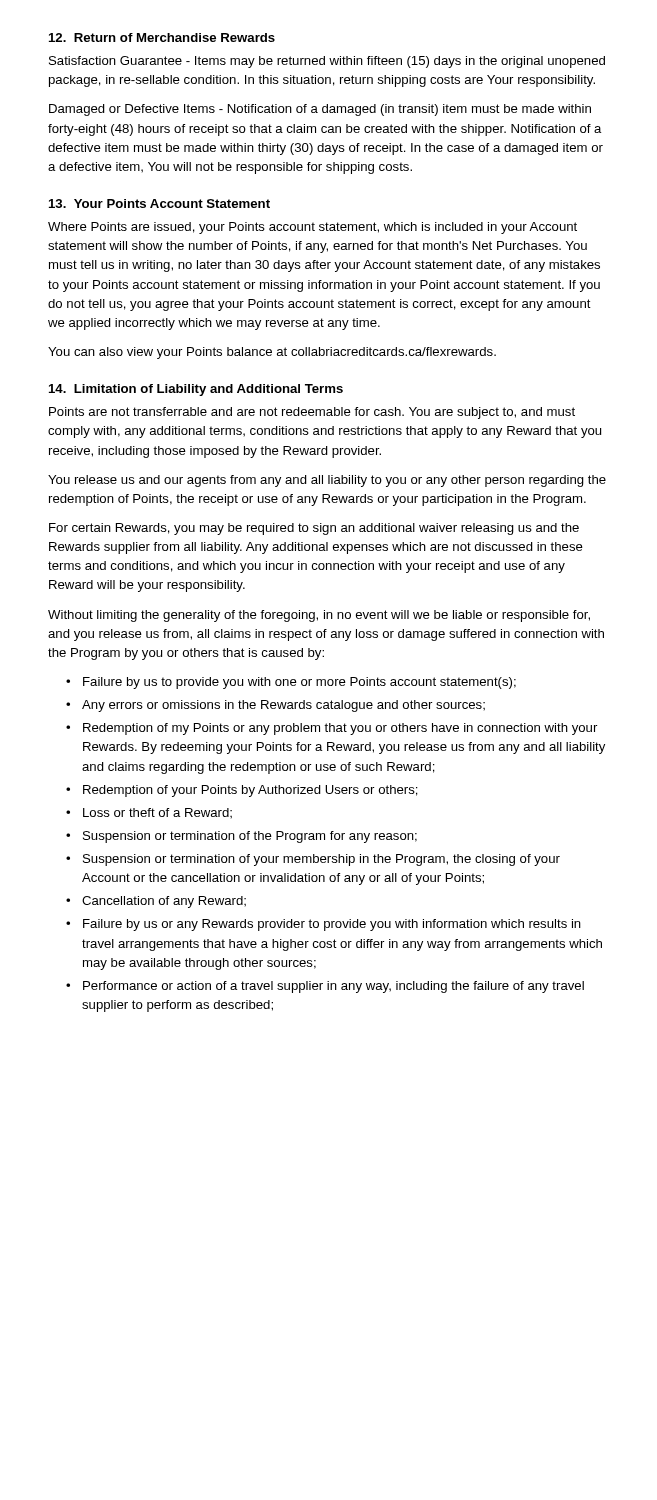The width and height of the screenshot is (657, 1500).
Task: Locate the text starting "12. Return of Merchandise Rewards"
Action: tap(162, 38)
